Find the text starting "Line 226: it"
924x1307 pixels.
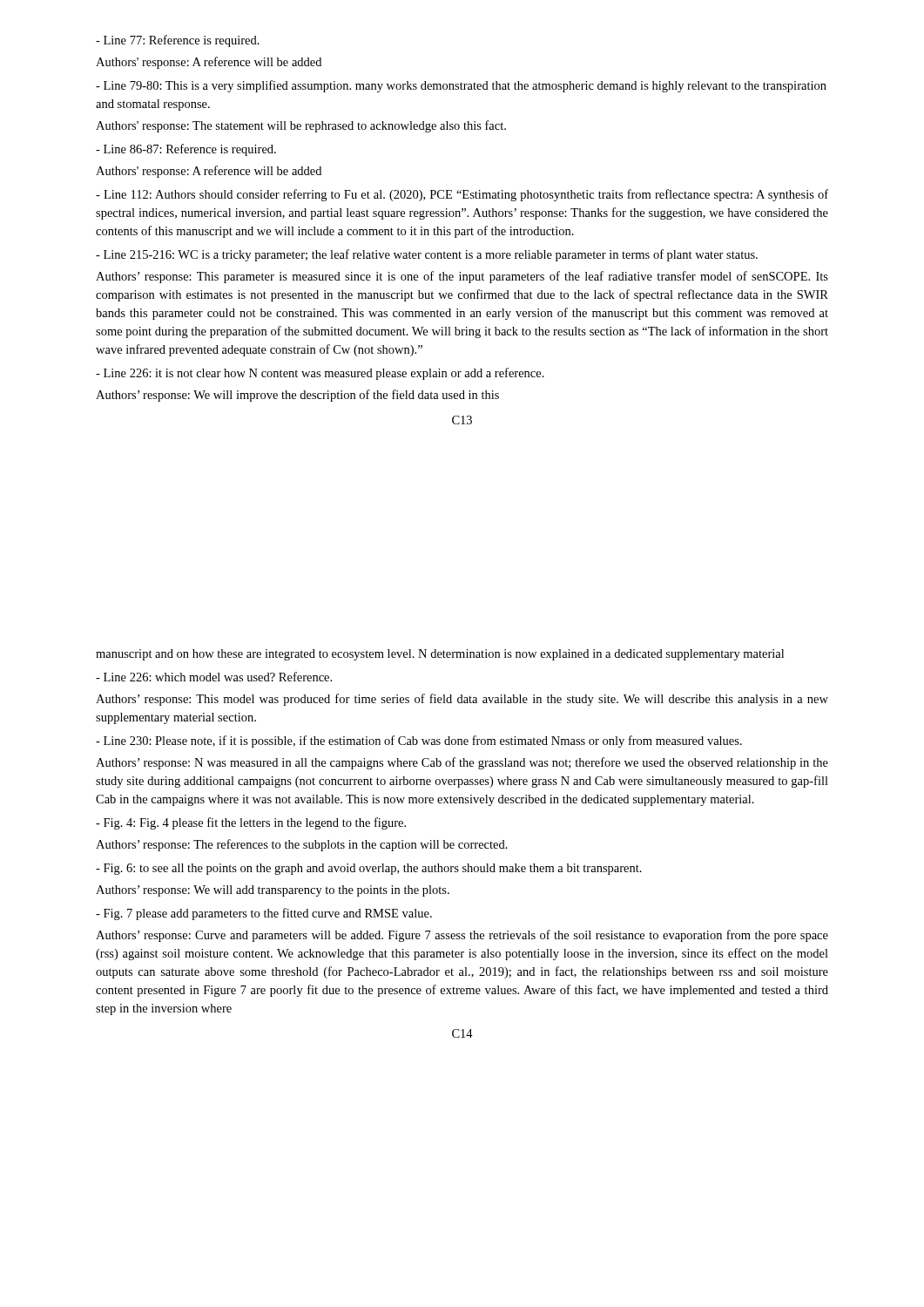point(320,373)
